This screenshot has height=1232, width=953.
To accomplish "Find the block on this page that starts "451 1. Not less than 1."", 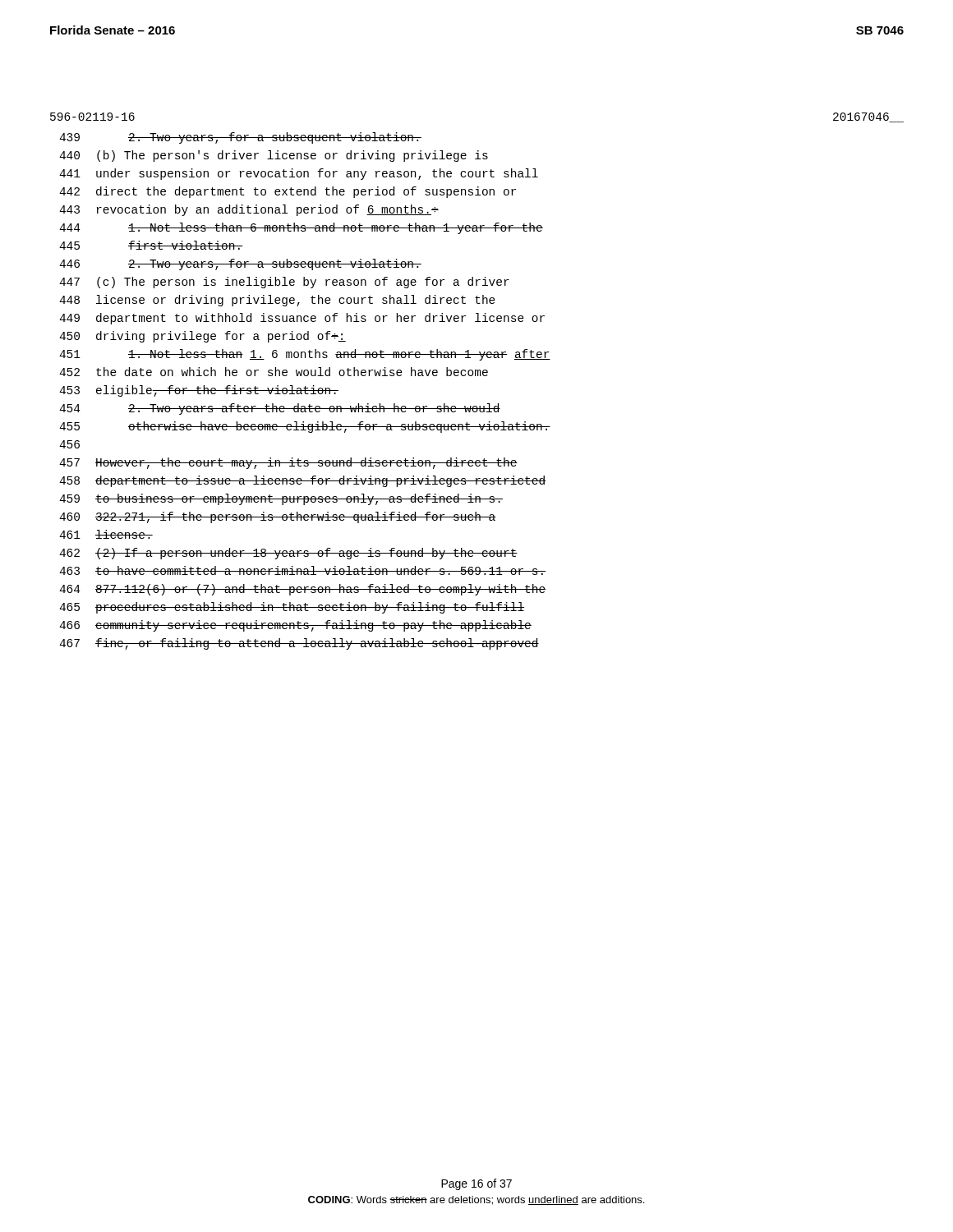I will [x=476, y=355].
